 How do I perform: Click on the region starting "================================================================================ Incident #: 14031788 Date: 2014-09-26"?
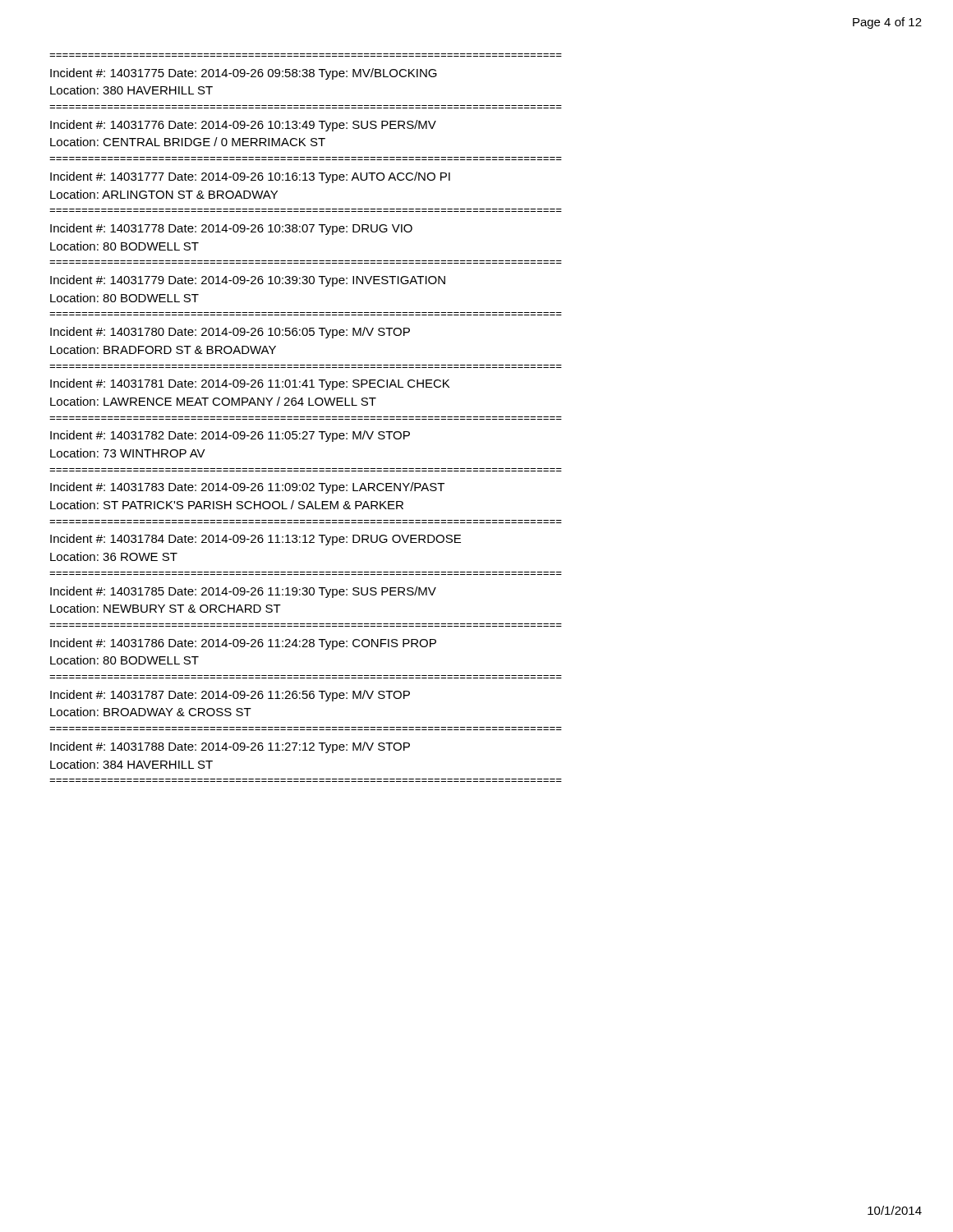pos(230,747)
